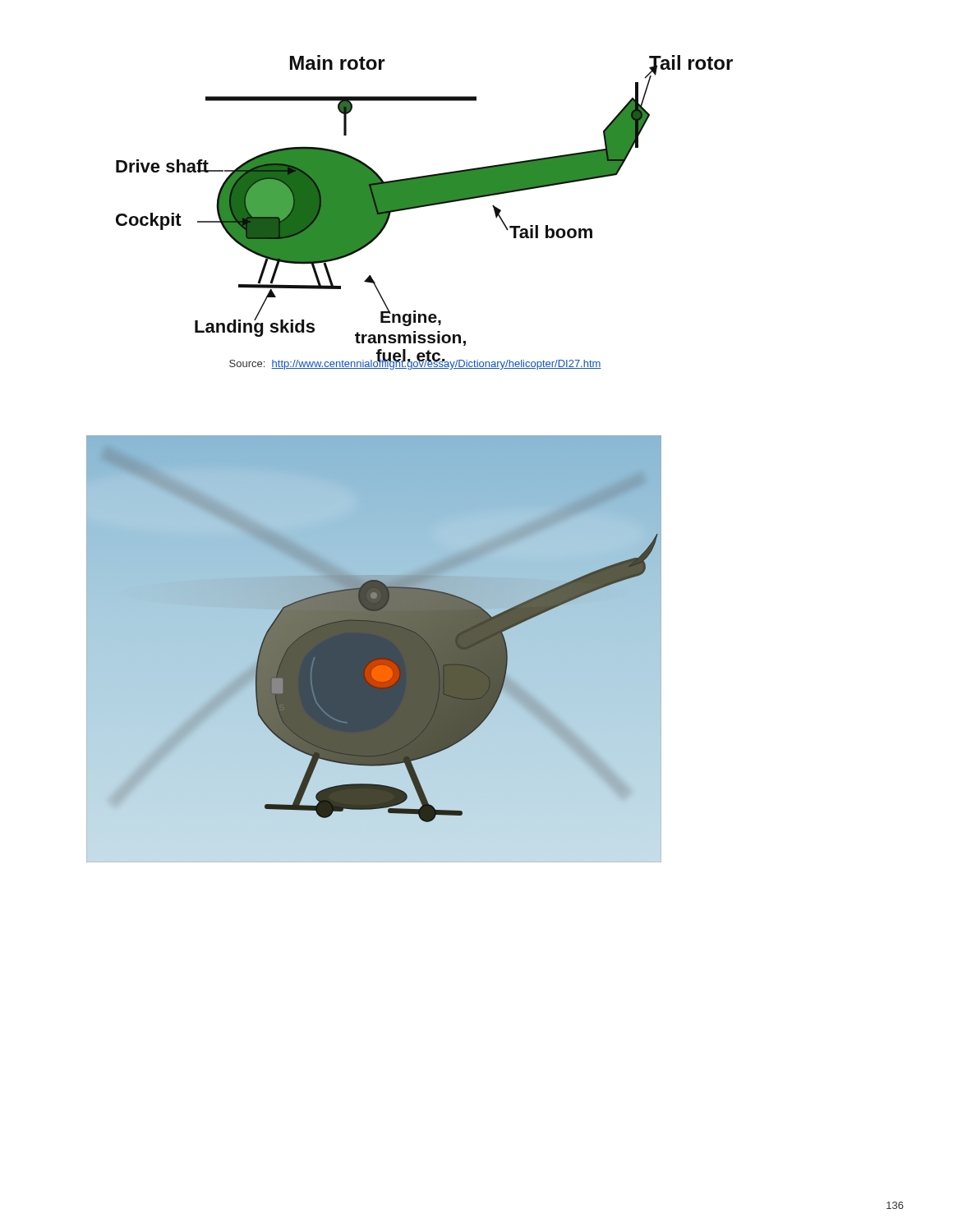The image size is (953, 1232).
Task: Select the photo
Action: click(374, 649)
